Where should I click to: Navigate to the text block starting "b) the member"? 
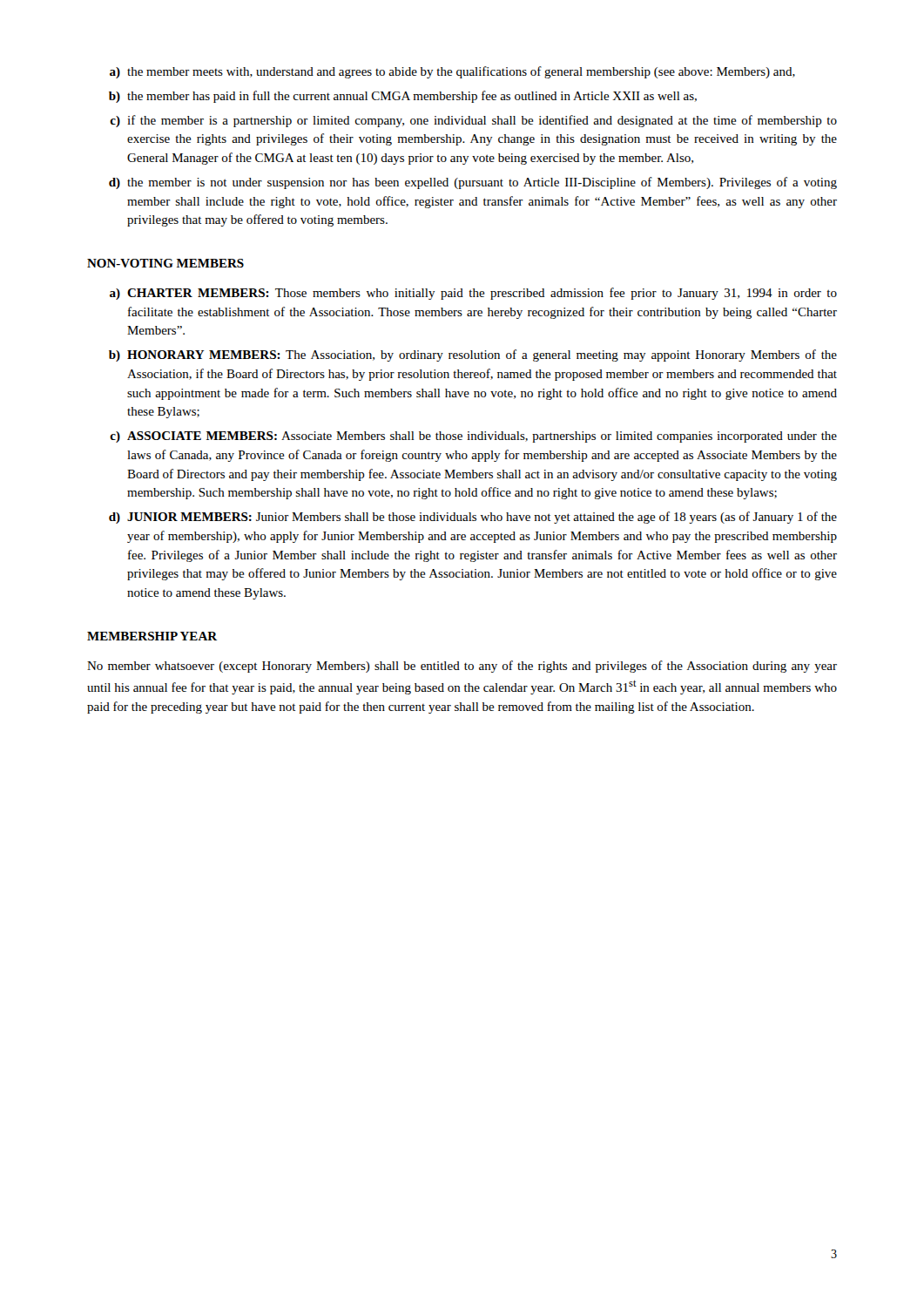(462, 96)
